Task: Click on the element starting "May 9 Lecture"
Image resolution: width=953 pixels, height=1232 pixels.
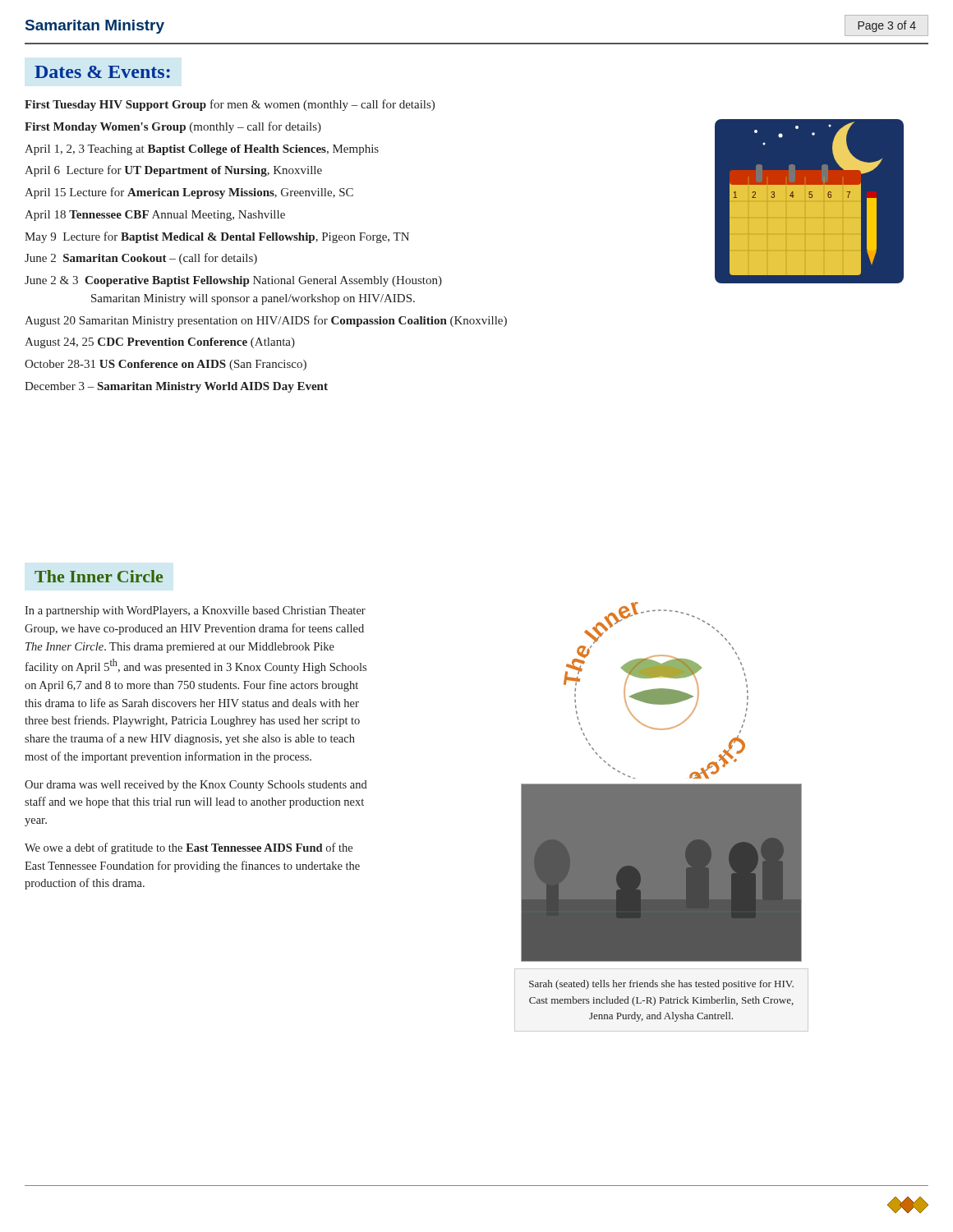Action: coord(217,236)
